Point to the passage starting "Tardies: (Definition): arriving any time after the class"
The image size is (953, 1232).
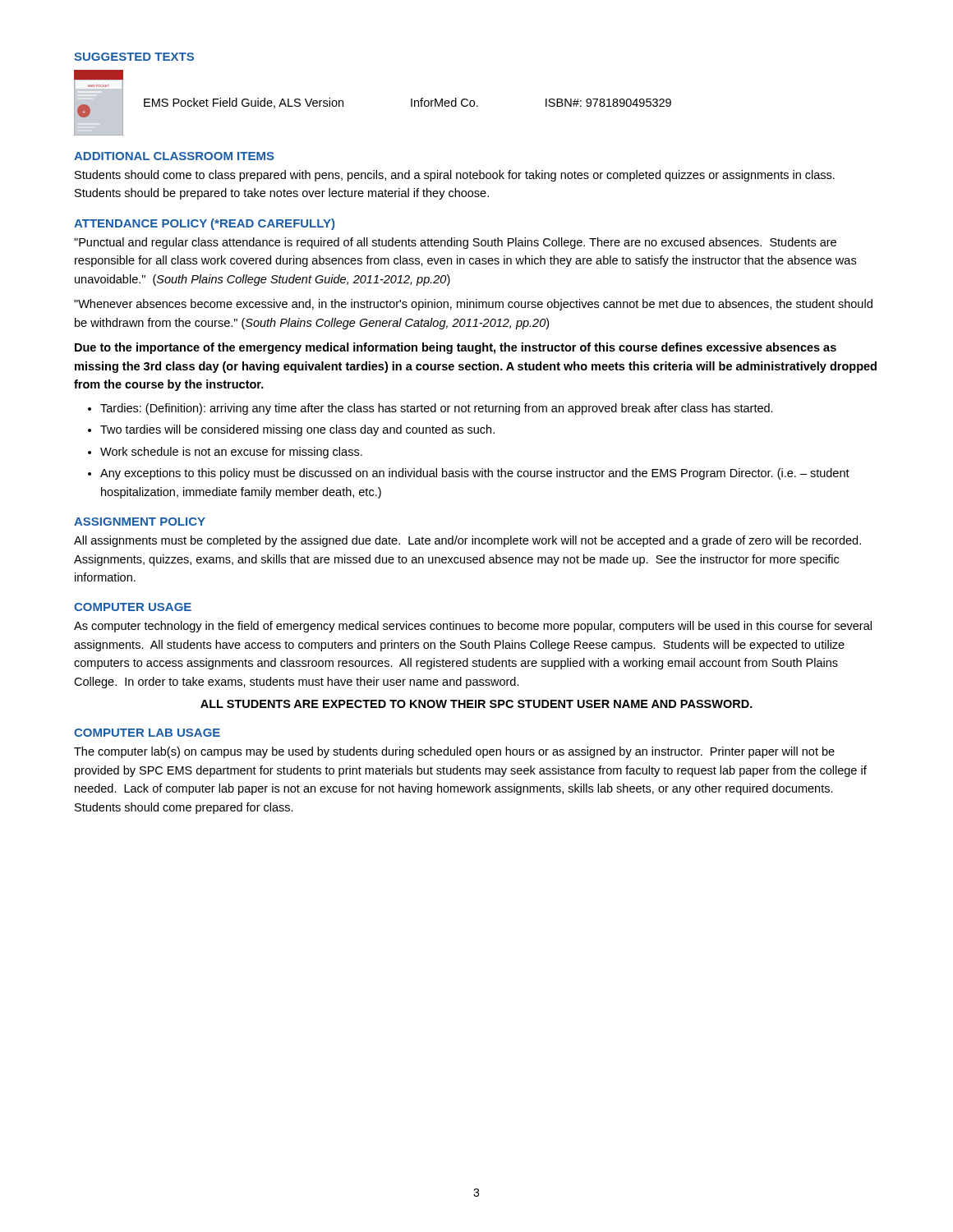coord(437,408)
